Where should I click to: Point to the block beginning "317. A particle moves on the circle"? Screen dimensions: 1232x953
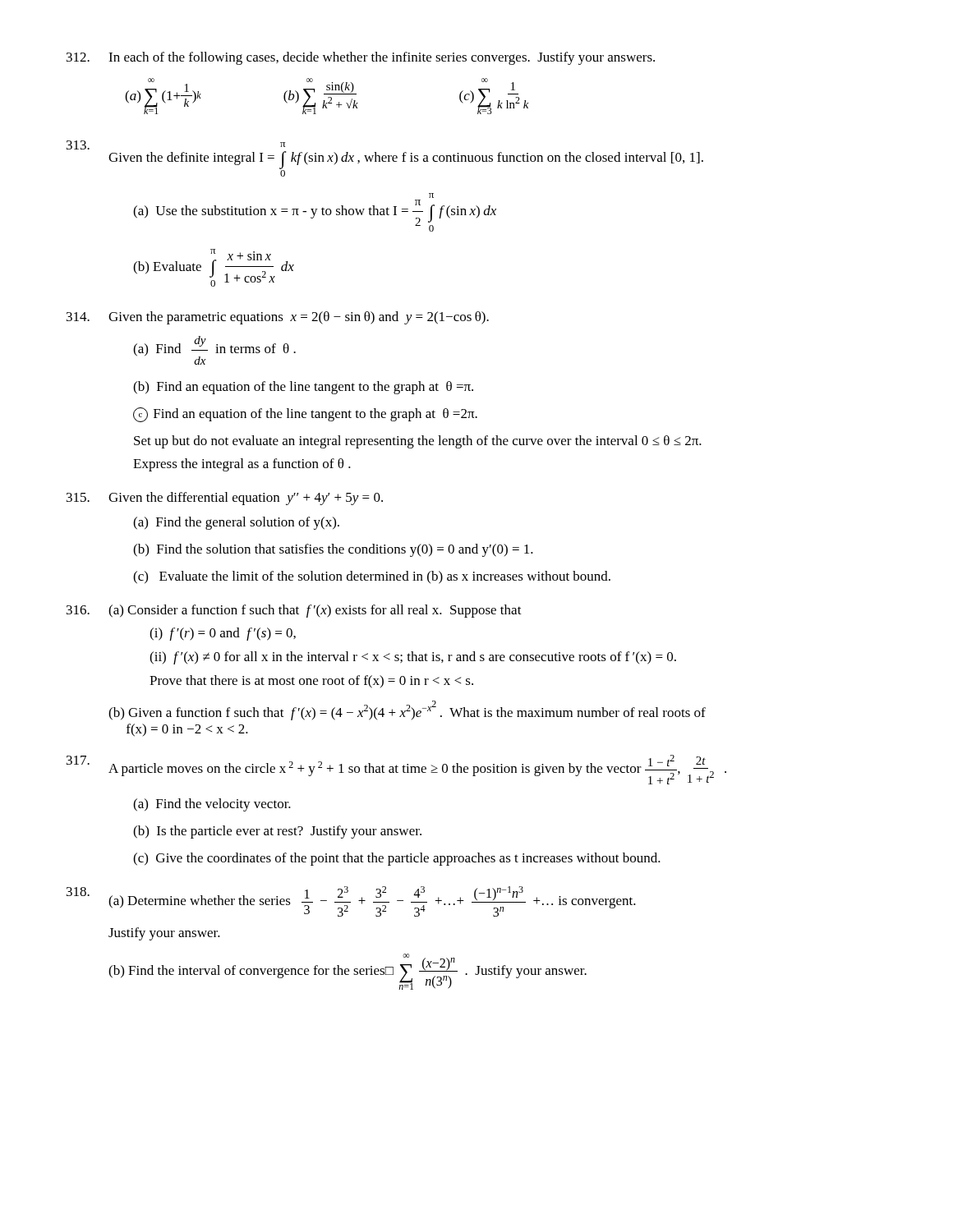(396, 770)
